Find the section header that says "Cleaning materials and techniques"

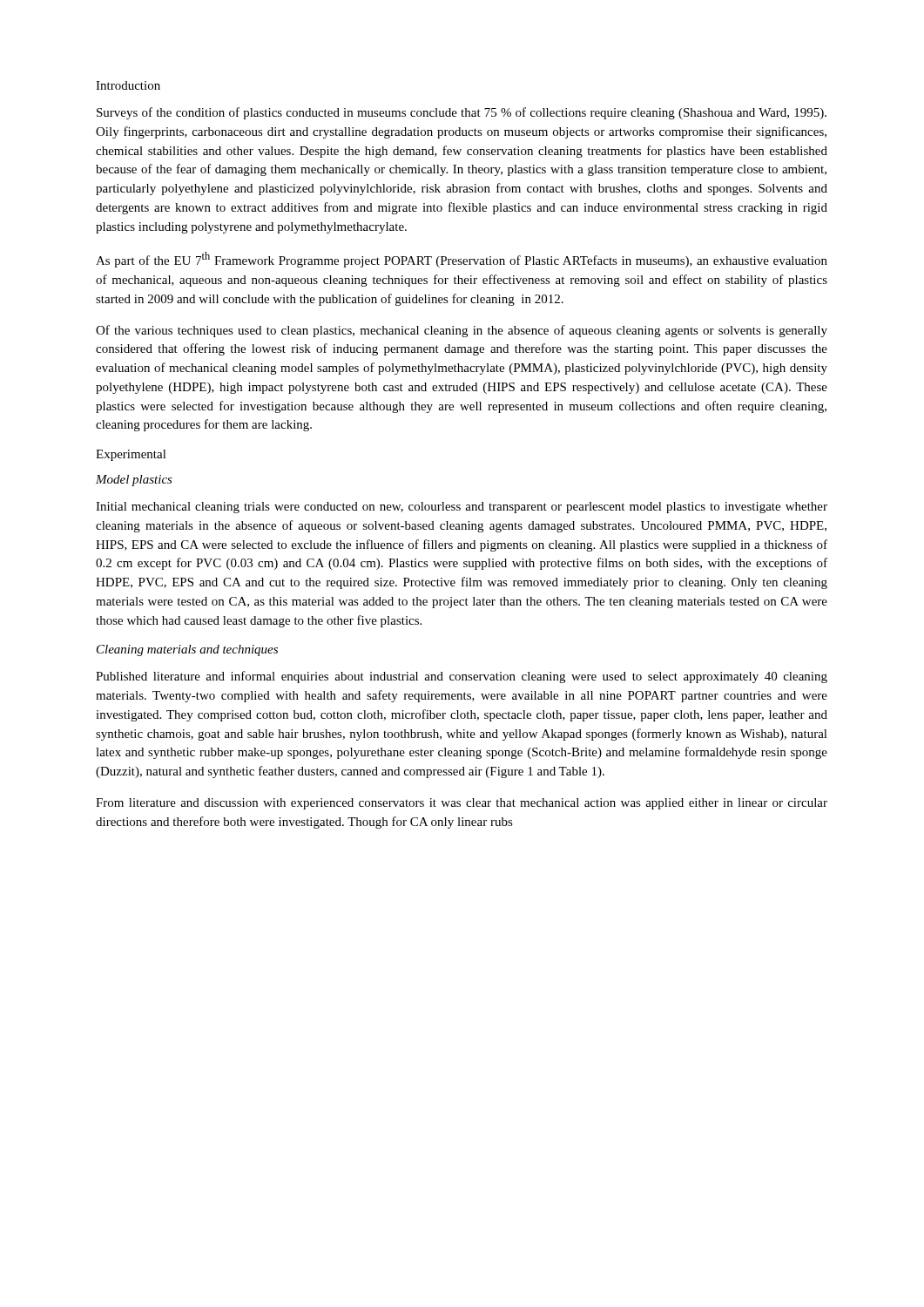pos(187,649)
